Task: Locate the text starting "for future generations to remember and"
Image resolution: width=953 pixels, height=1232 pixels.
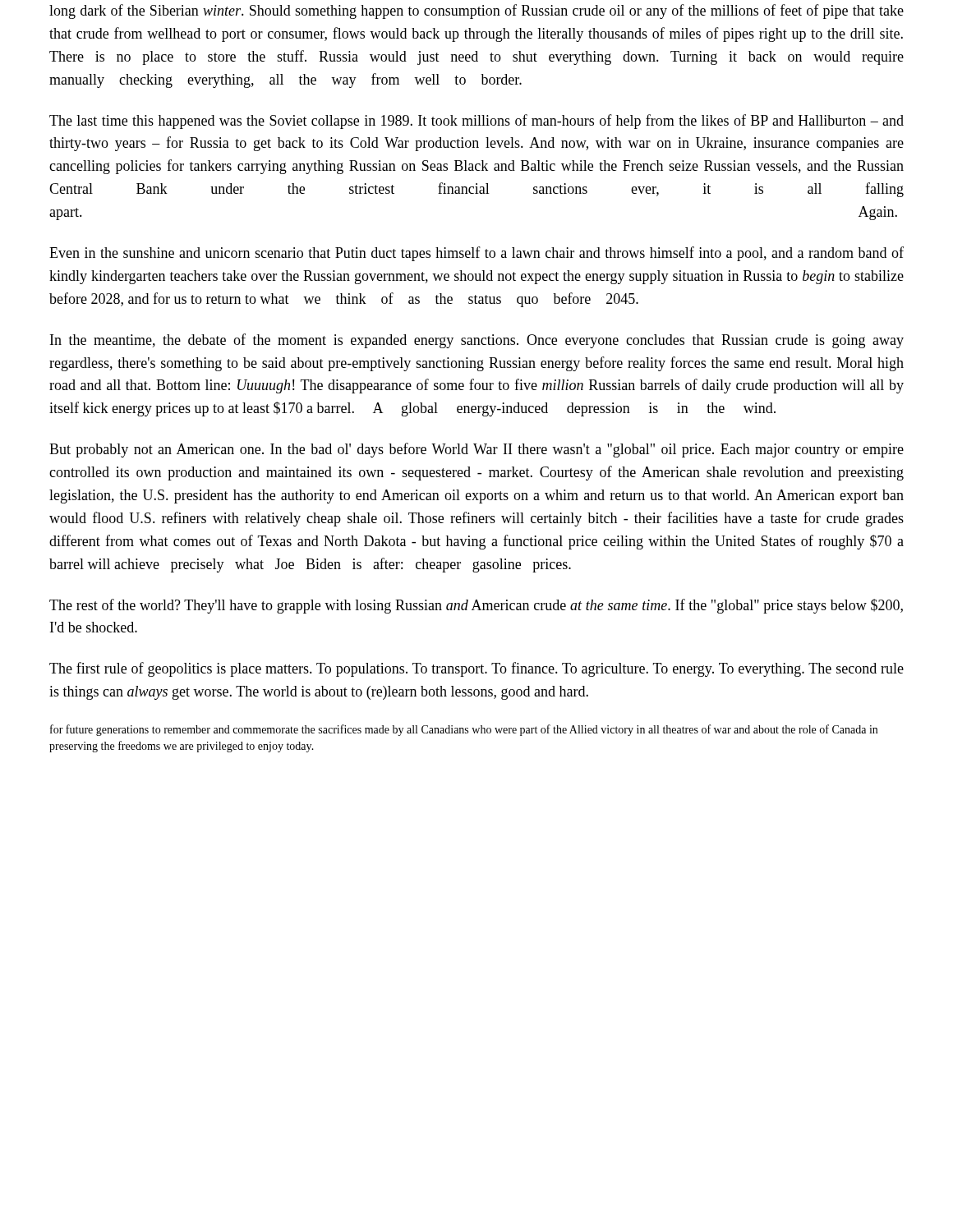Action: click(464, 738)
